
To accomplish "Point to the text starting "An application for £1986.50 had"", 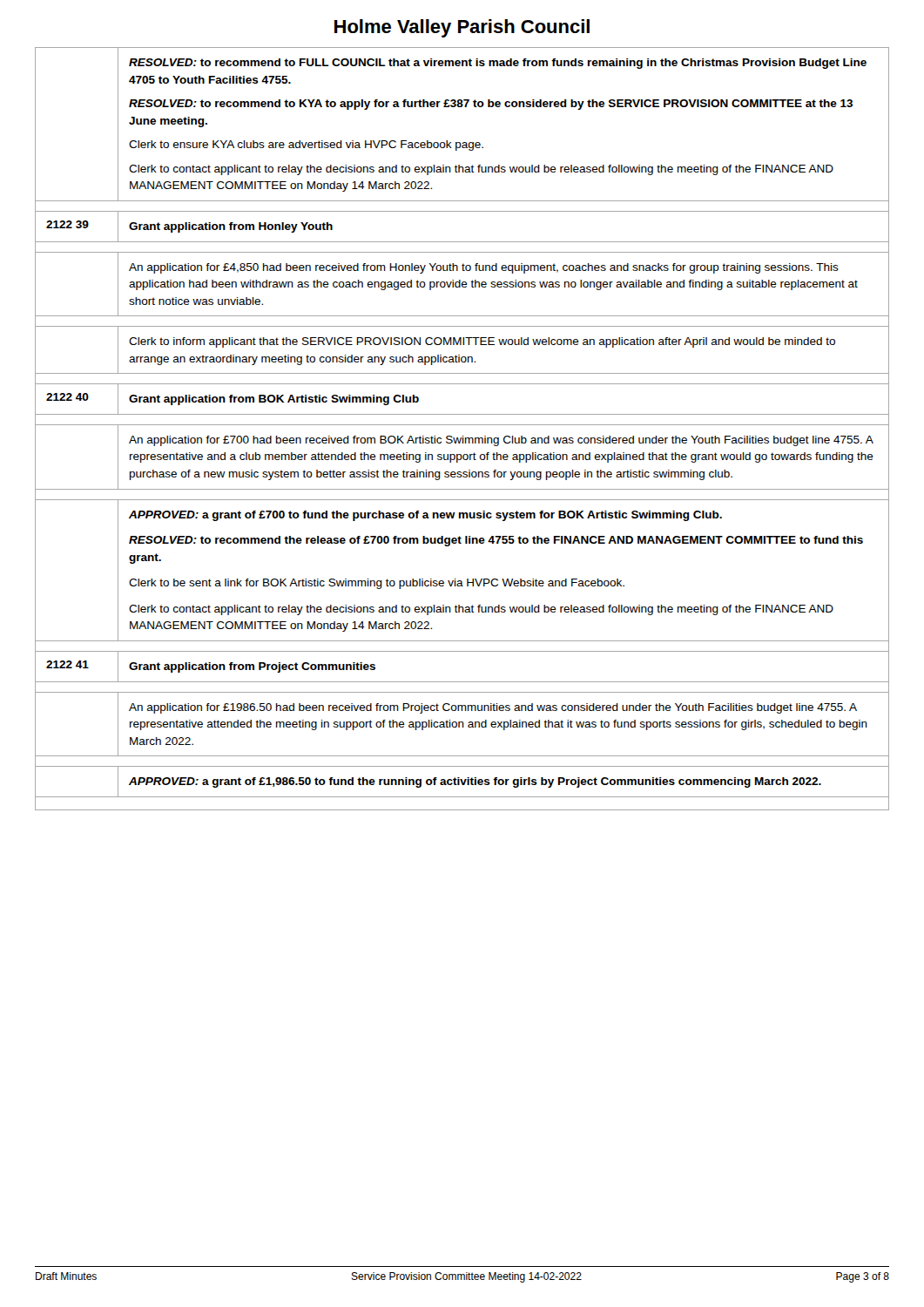I will click(x=498, y=724).
